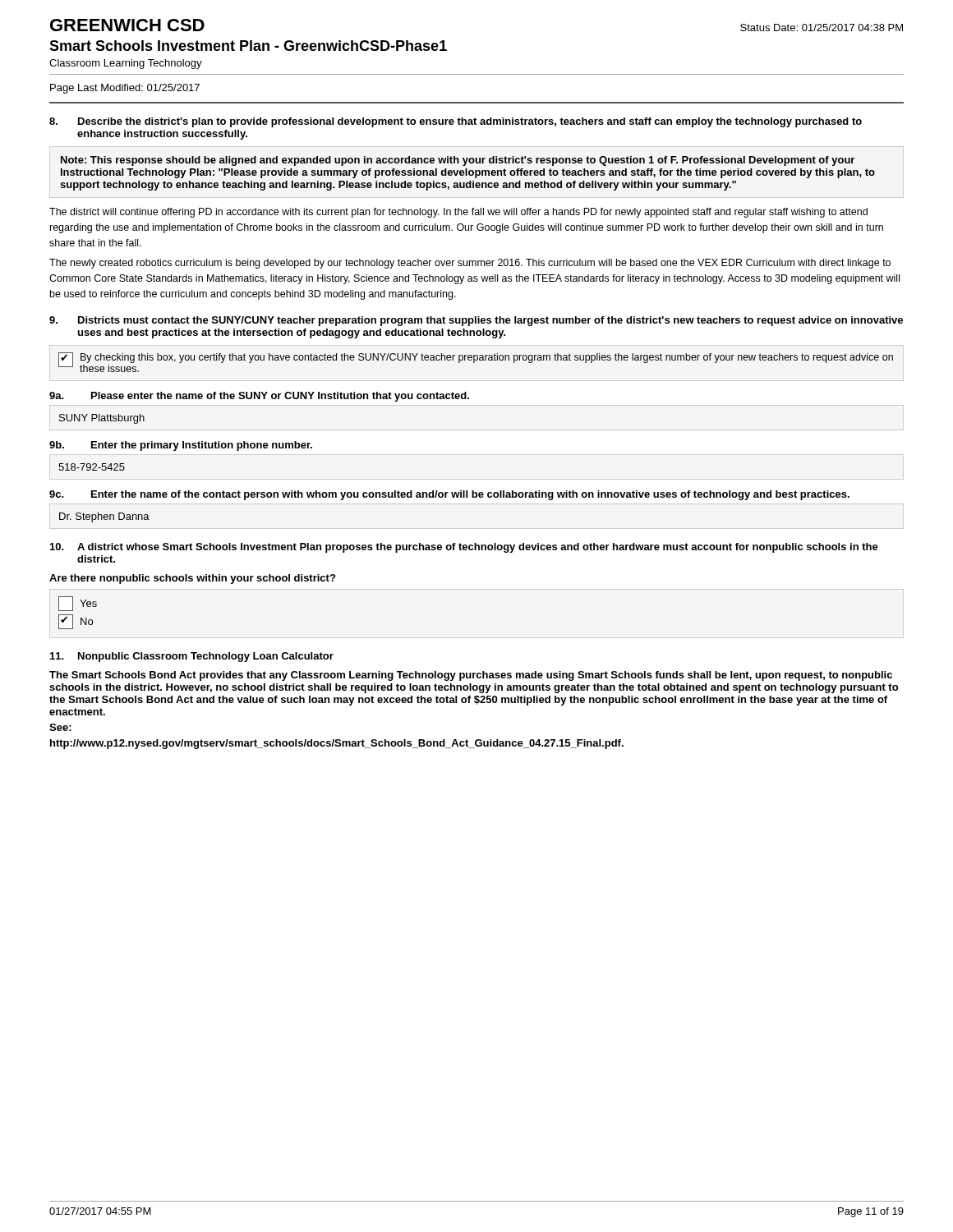Find "Yes No" on this page
Viewport: 953px width, 1232px height.
(x=78, y=604)
